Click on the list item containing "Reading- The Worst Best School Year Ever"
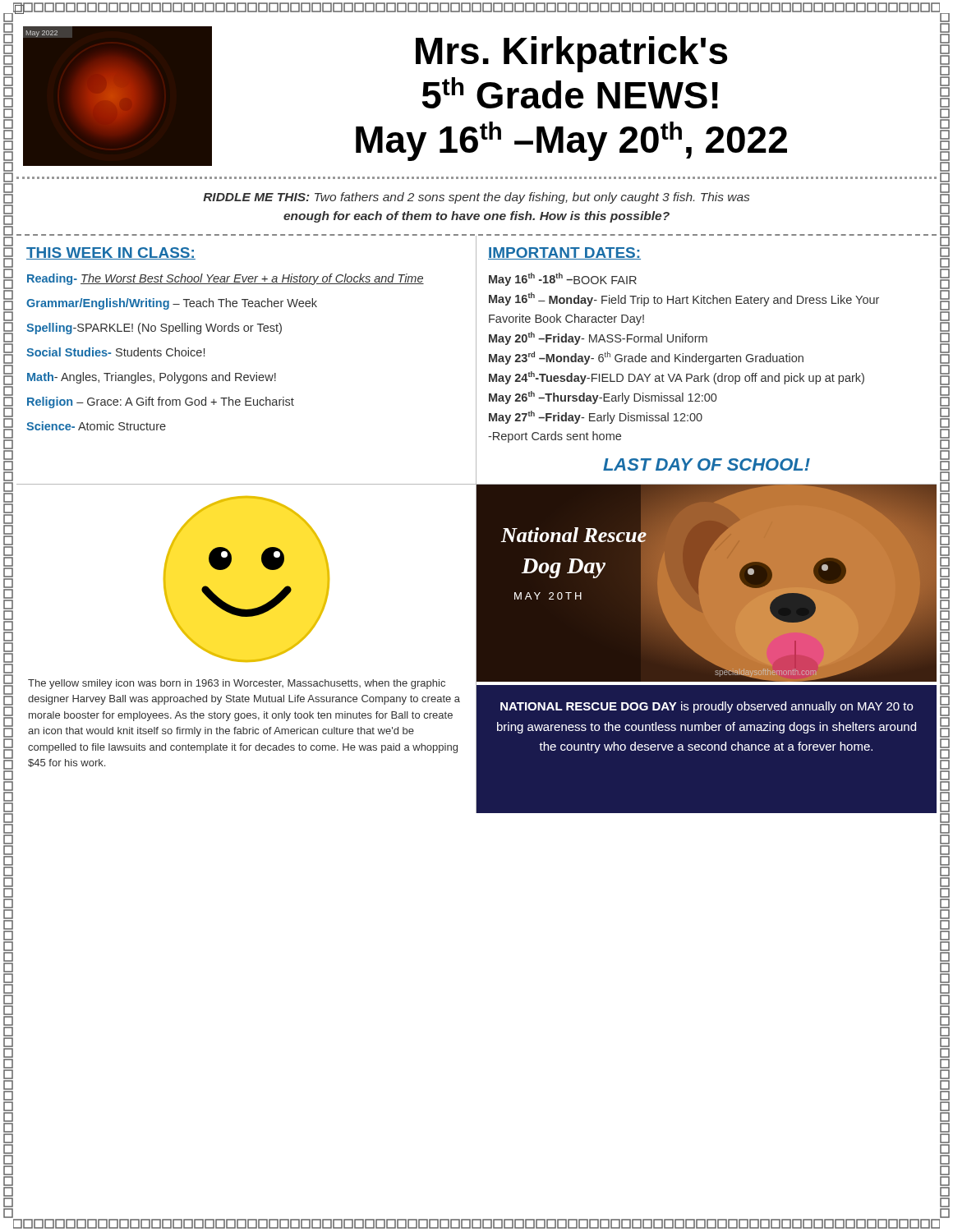Viewport: 953px width, 1232px height. click(225, 278)
